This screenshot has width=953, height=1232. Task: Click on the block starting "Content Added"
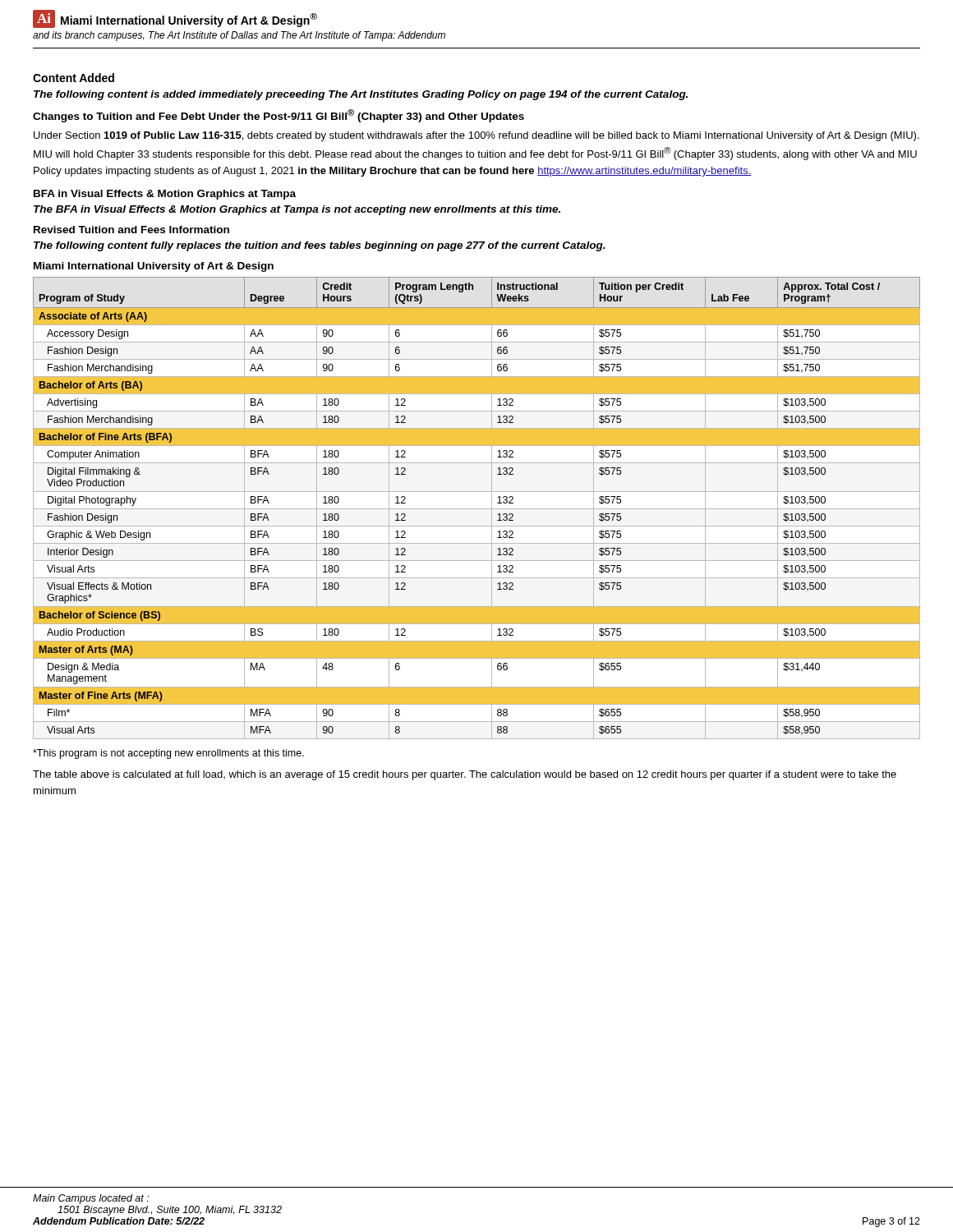[x=74, y=78]
